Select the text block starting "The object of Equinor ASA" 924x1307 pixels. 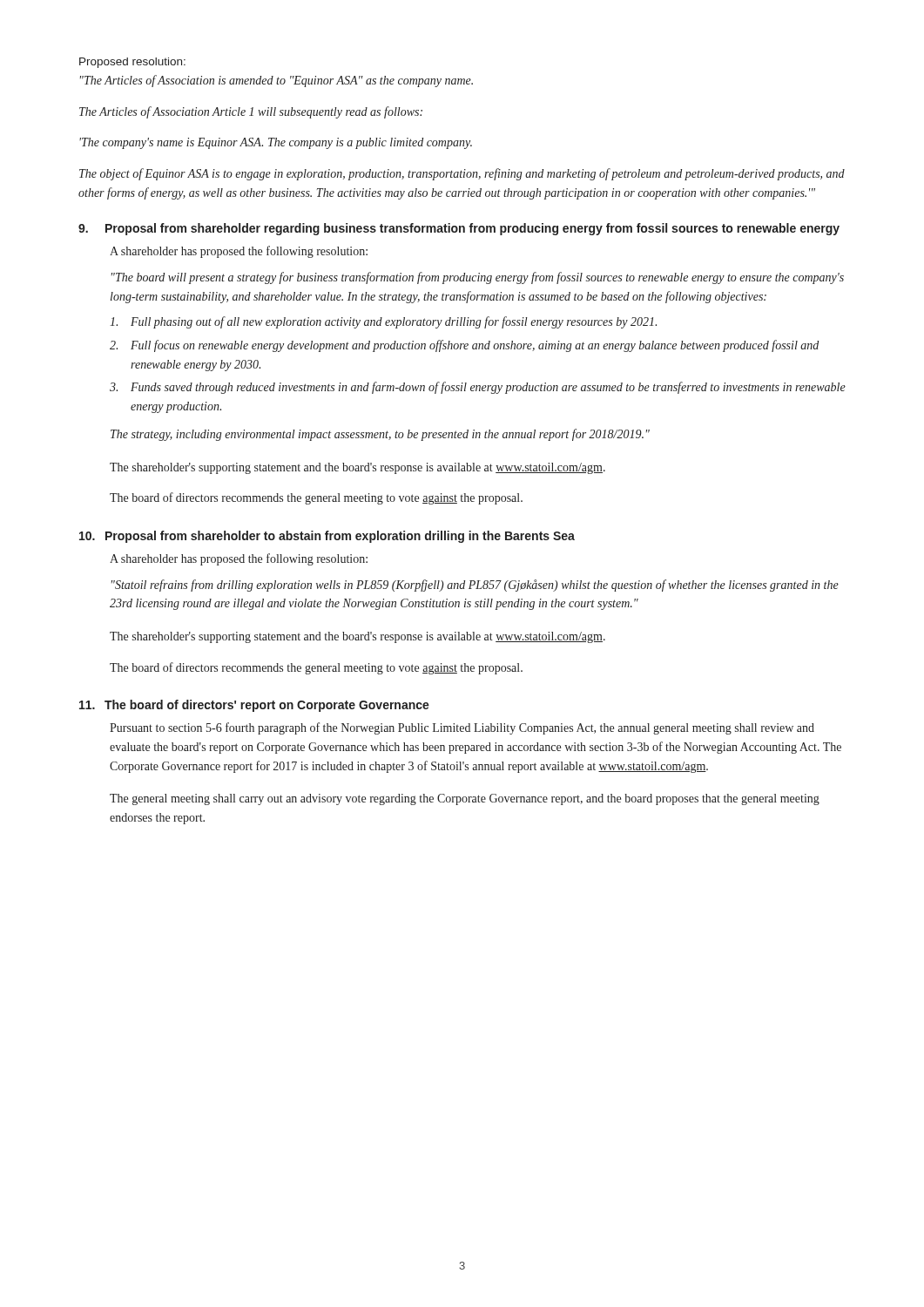pos(461,183)
